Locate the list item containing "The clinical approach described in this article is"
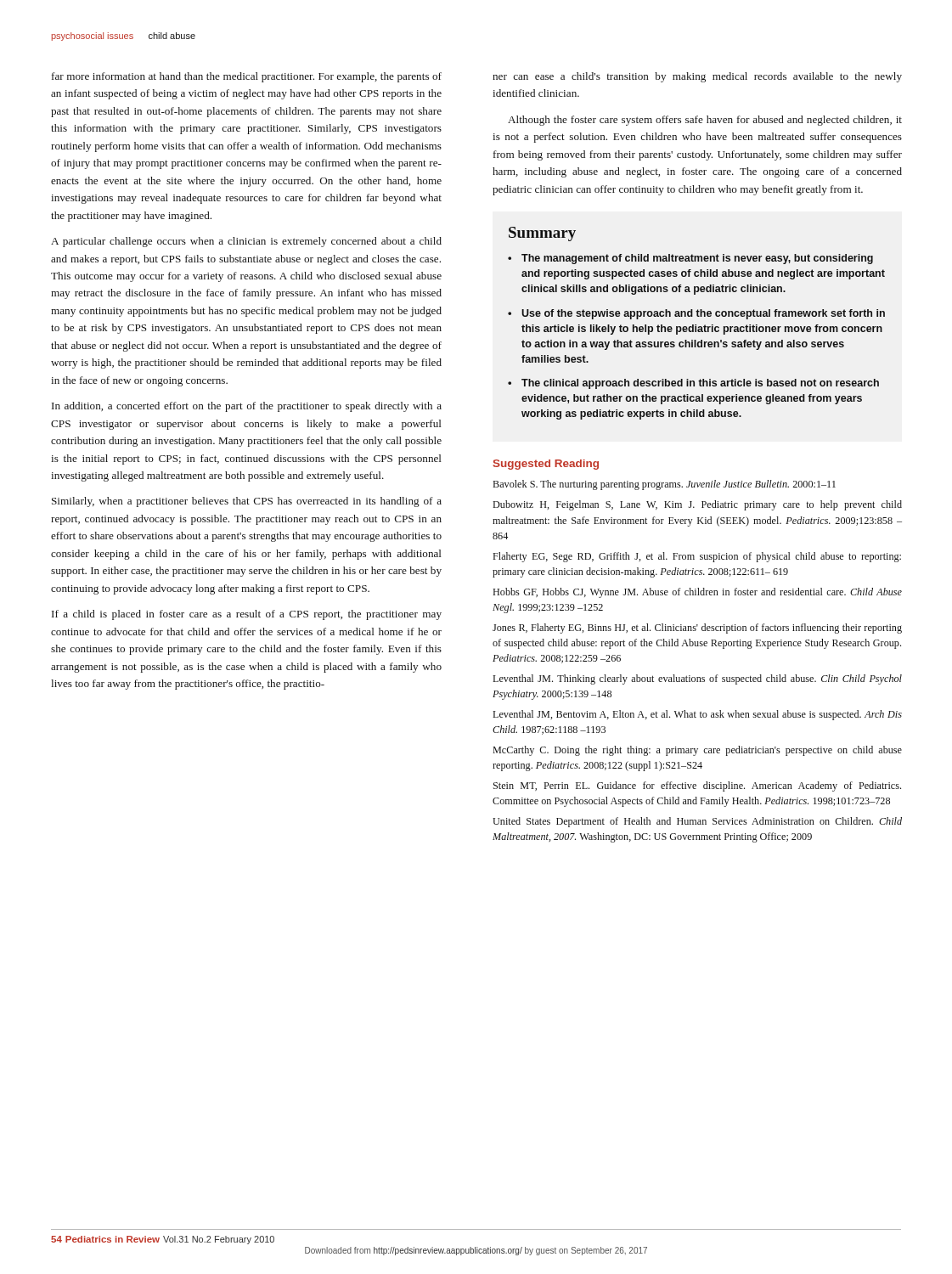The image size is (952, 1274). [x=700, y=398]
